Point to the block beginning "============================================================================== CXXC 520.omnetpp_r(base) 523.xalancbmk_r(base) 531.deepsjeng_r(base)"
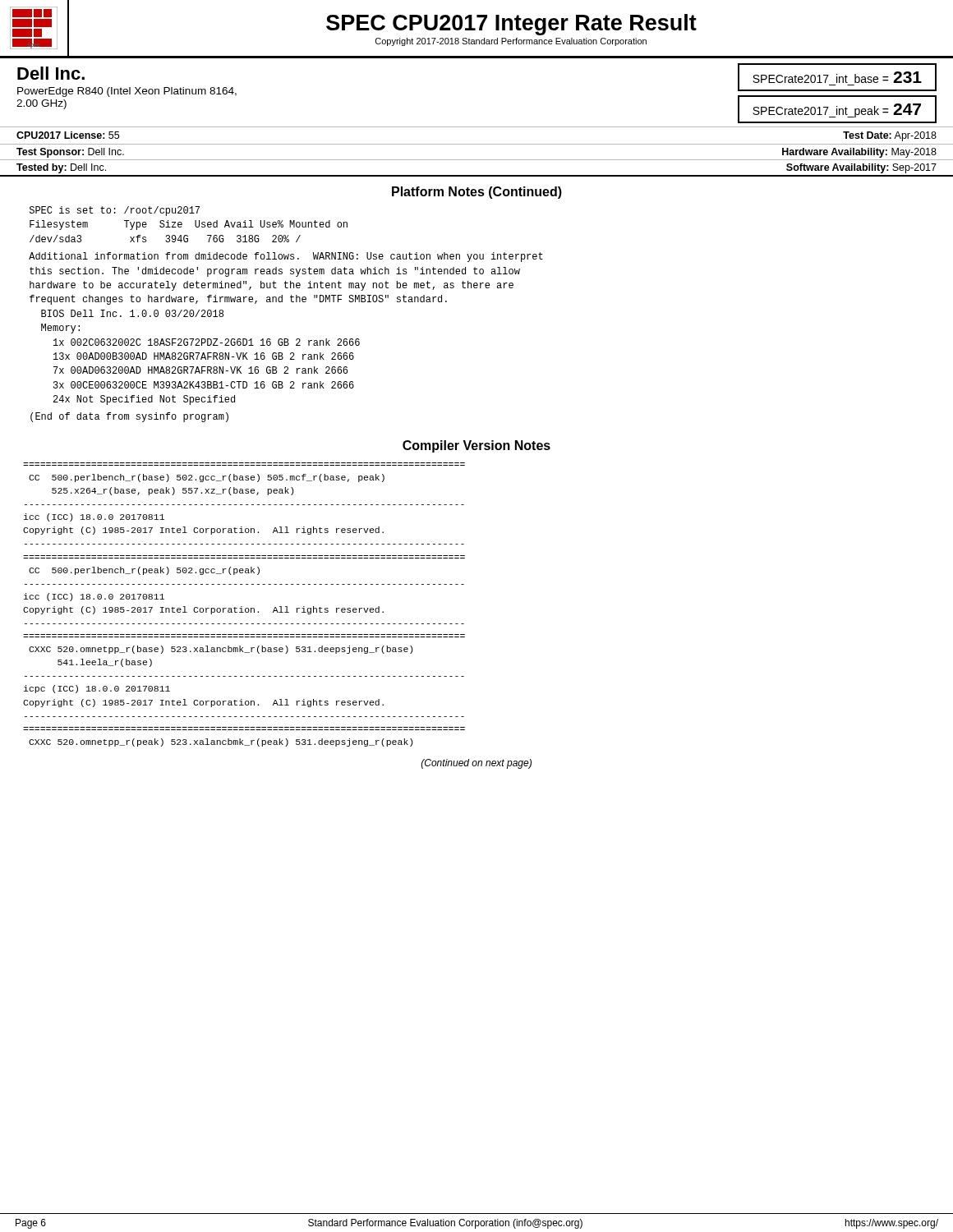Screen dimensions: 1232x953 (x=221, y=650)
